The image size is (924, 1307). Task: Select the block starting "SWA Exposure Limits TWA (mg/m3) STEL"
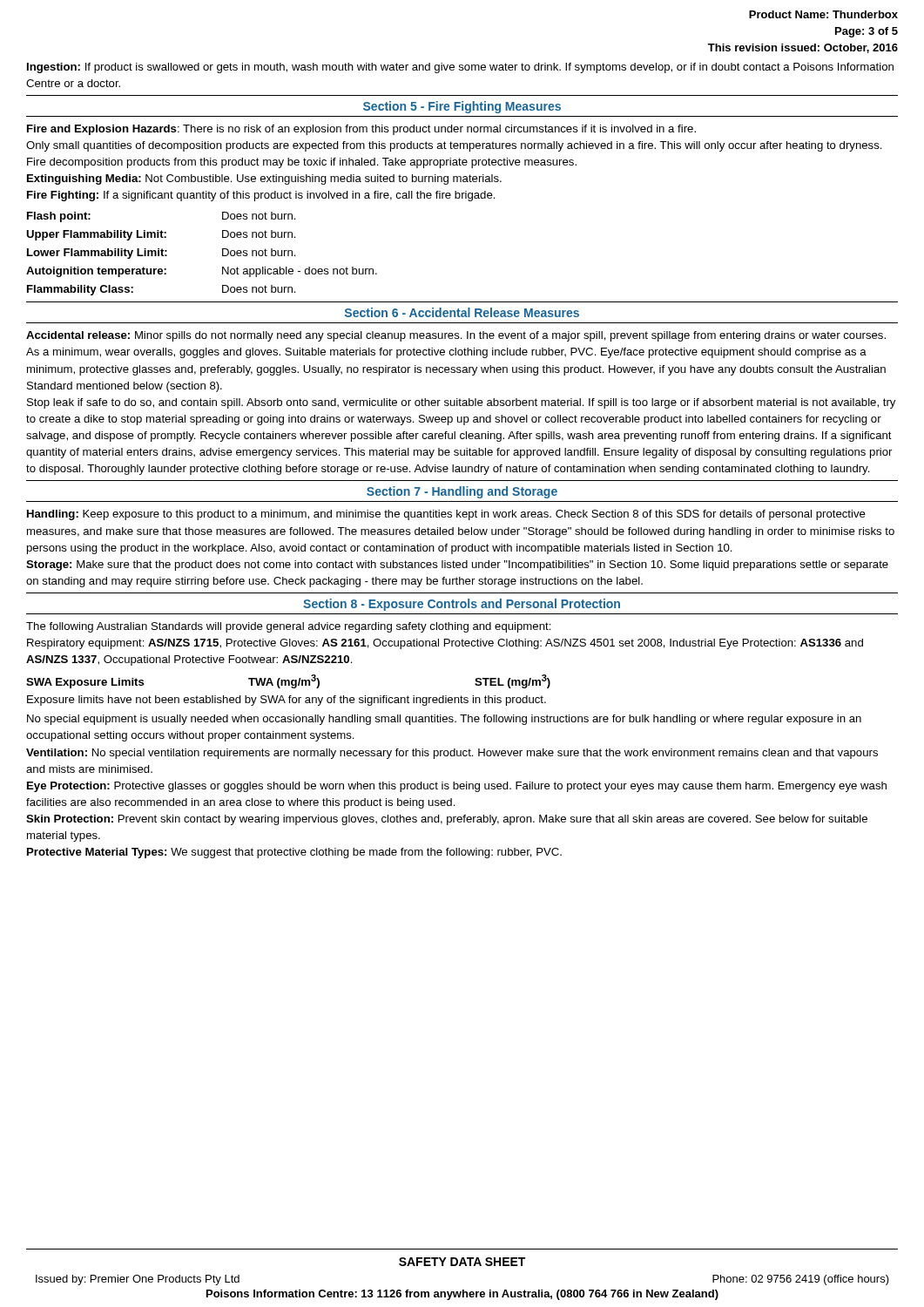462,690
